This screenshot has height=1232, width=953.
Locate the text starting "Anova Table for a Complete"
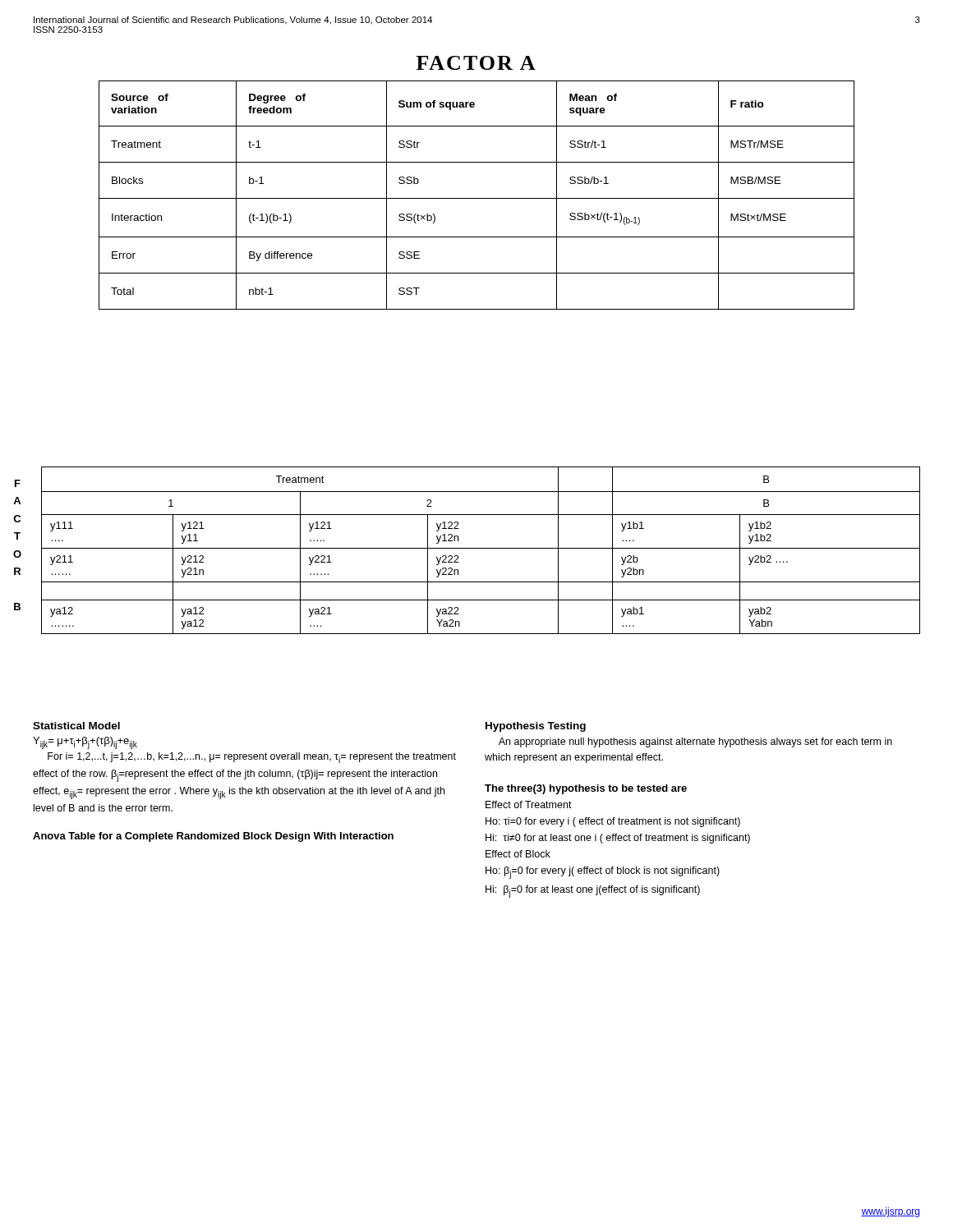coord(213,836)
